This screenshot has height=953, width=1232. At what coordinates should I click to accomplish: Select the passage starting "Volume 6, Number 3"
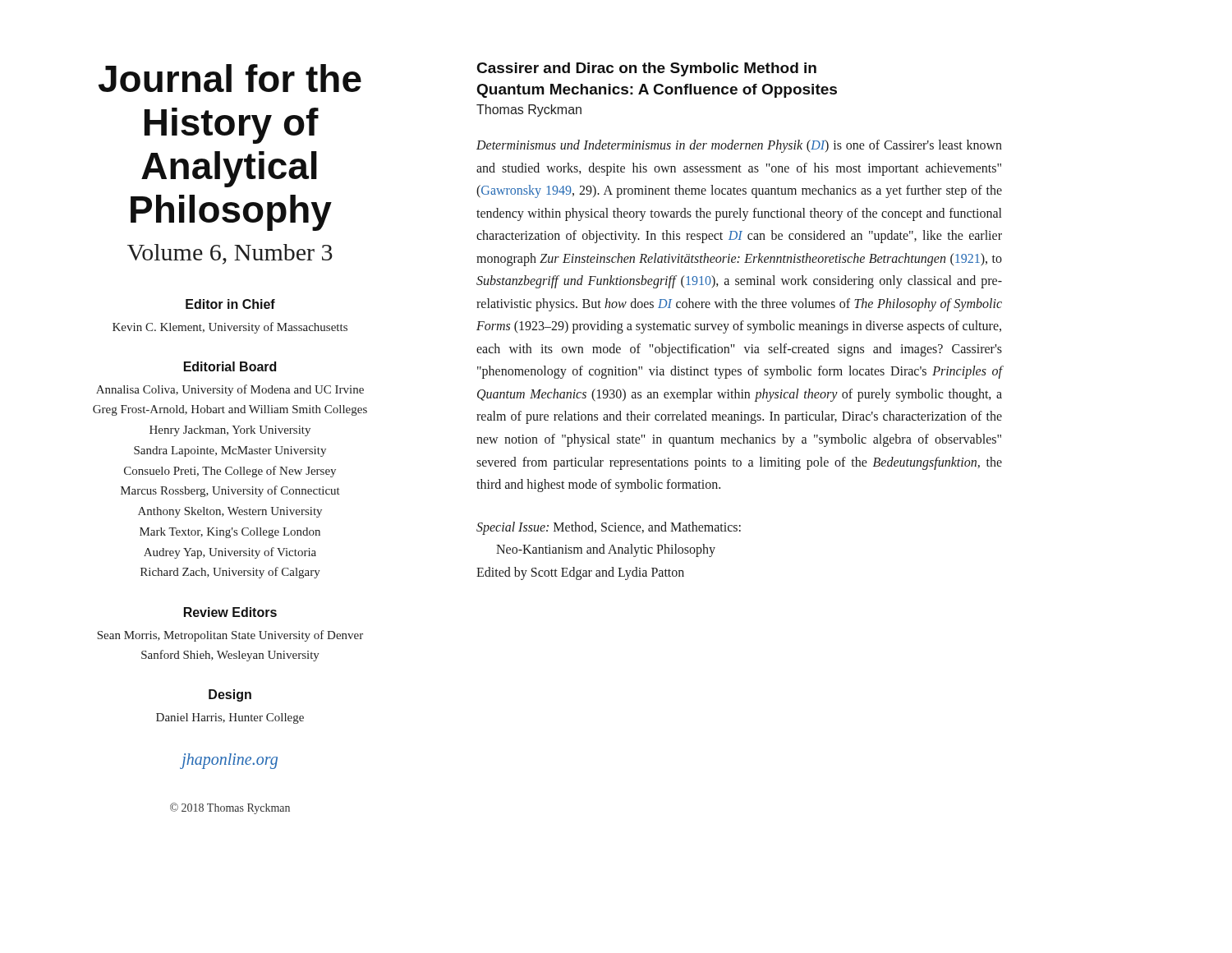pyautogui.click(x=230, y=252)
